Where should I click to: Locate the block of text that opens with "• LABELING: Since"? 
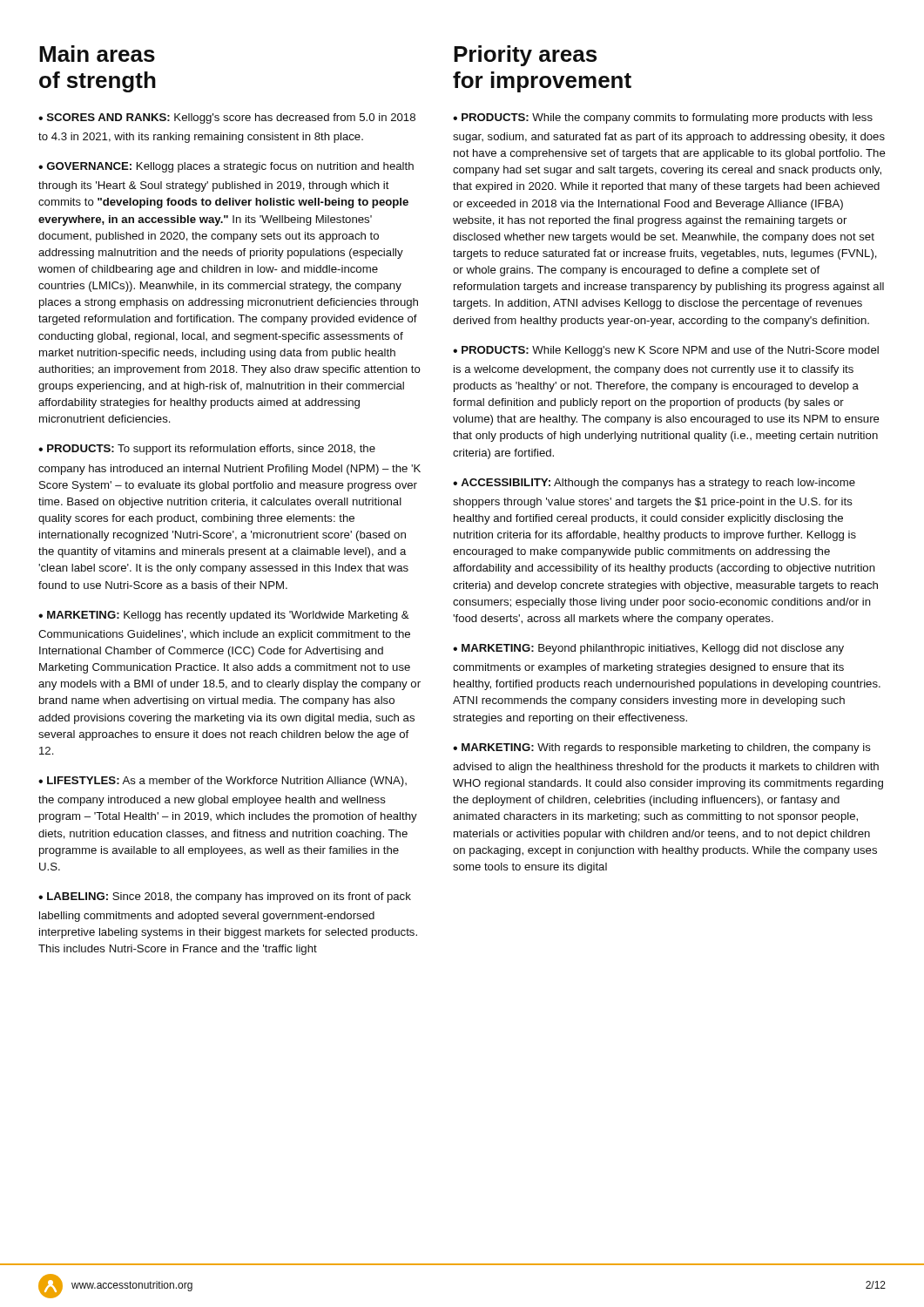(230, 922)
